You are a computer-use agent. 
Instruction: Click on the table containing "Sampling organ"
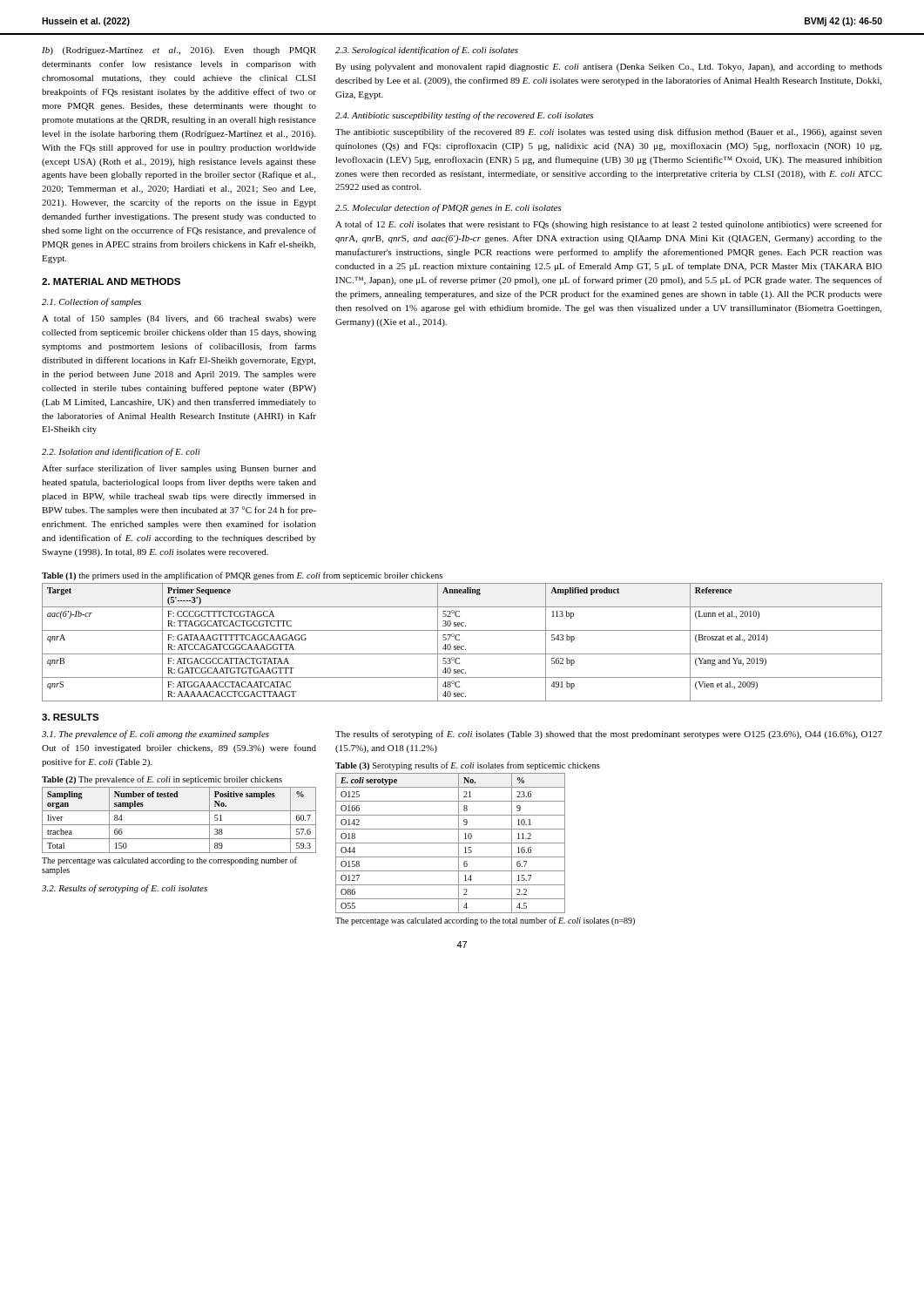(179, 820)
